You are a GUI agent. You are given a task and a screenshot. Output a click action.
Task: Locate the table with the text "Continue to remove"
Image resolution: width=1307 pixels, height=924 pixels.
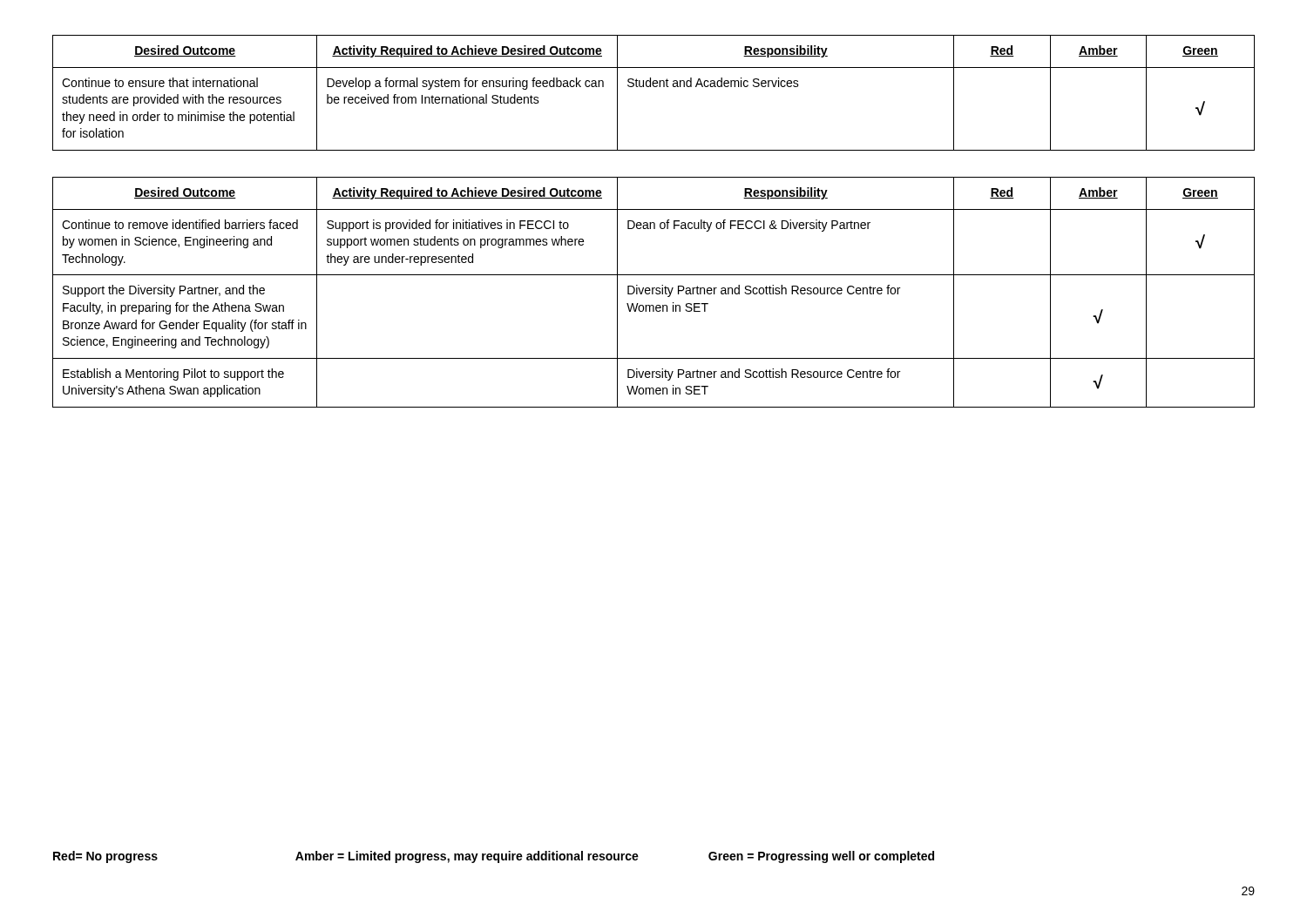654,292
